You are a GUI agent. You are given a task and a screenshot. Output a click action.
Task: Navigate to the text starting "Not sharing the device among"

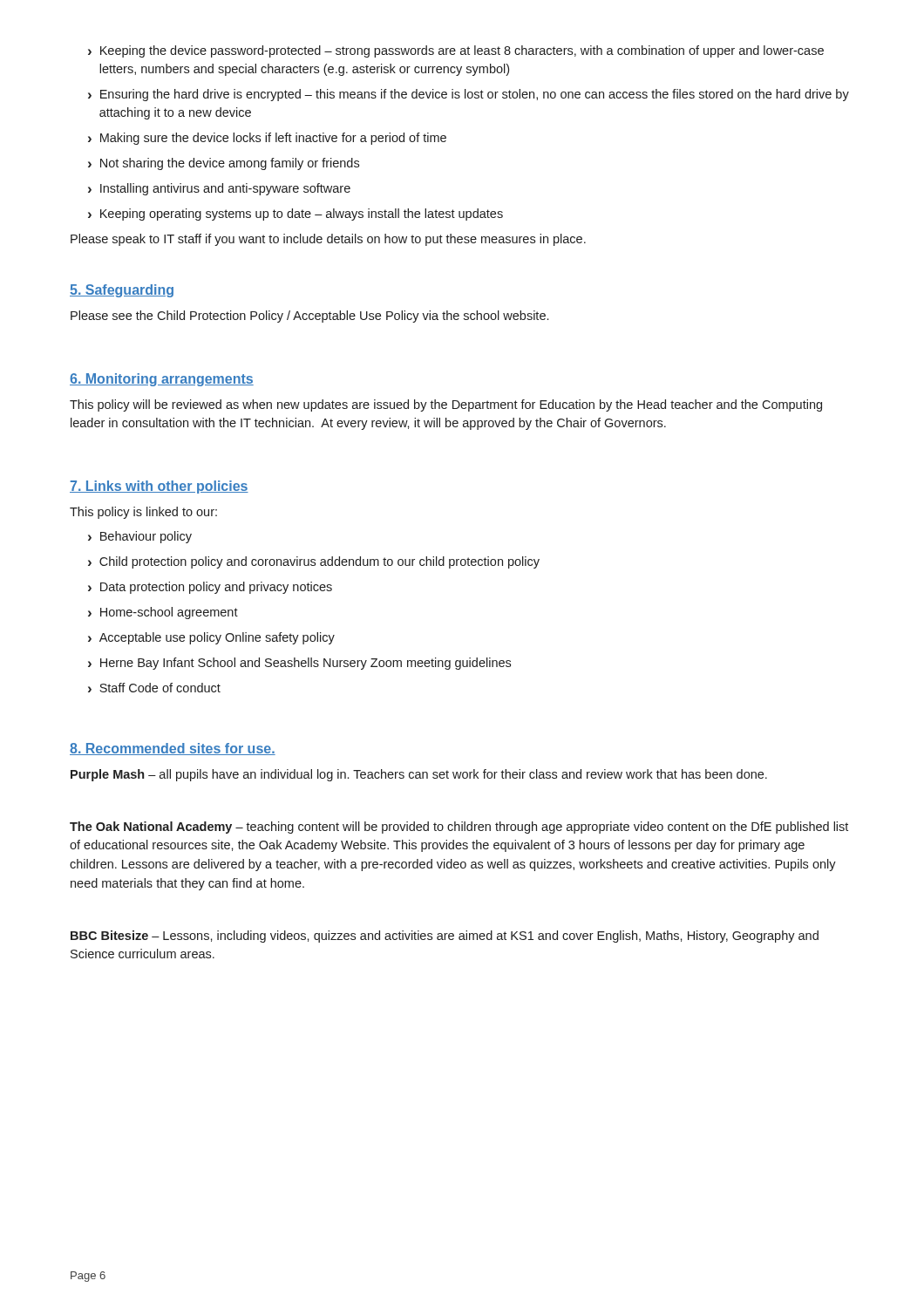(224, 164)
